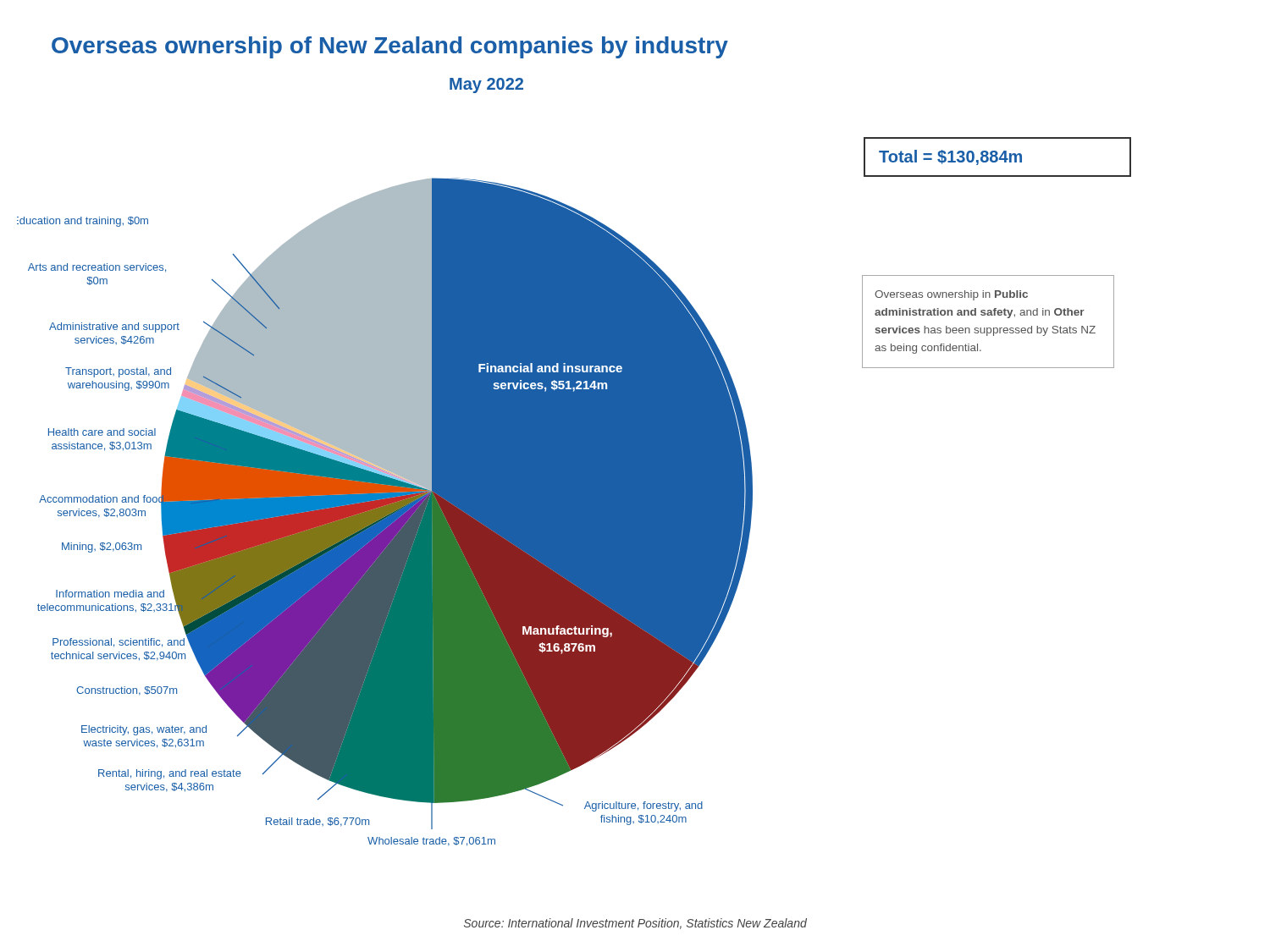This screenshot has height=952, width=1270.
Task: Find the text block starting "Source: International Investment"
Action: click(x=635, y=923)
